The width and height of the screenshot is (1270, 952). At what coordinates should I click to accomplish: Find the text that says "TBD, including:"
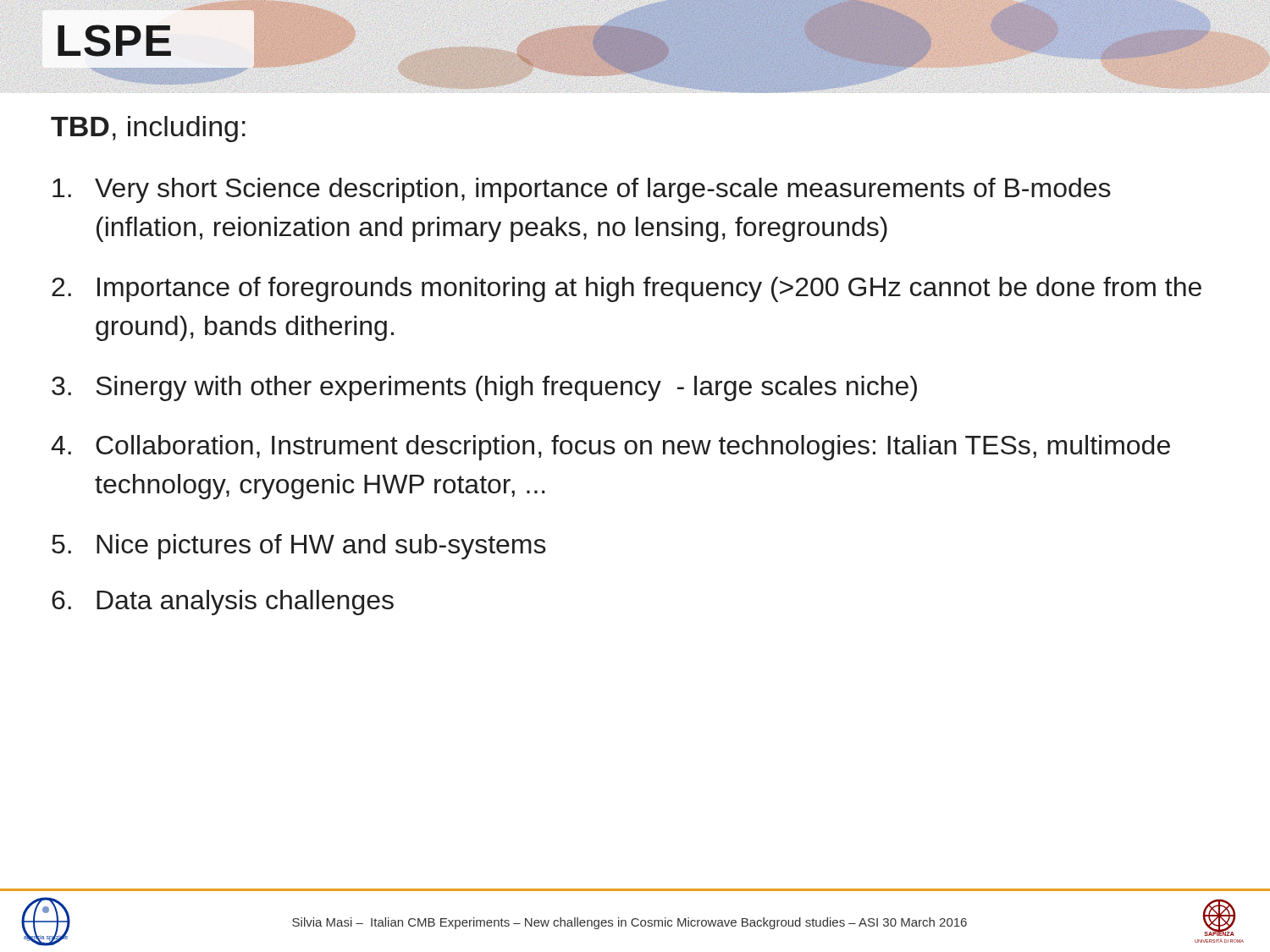(x=149, y=126)
